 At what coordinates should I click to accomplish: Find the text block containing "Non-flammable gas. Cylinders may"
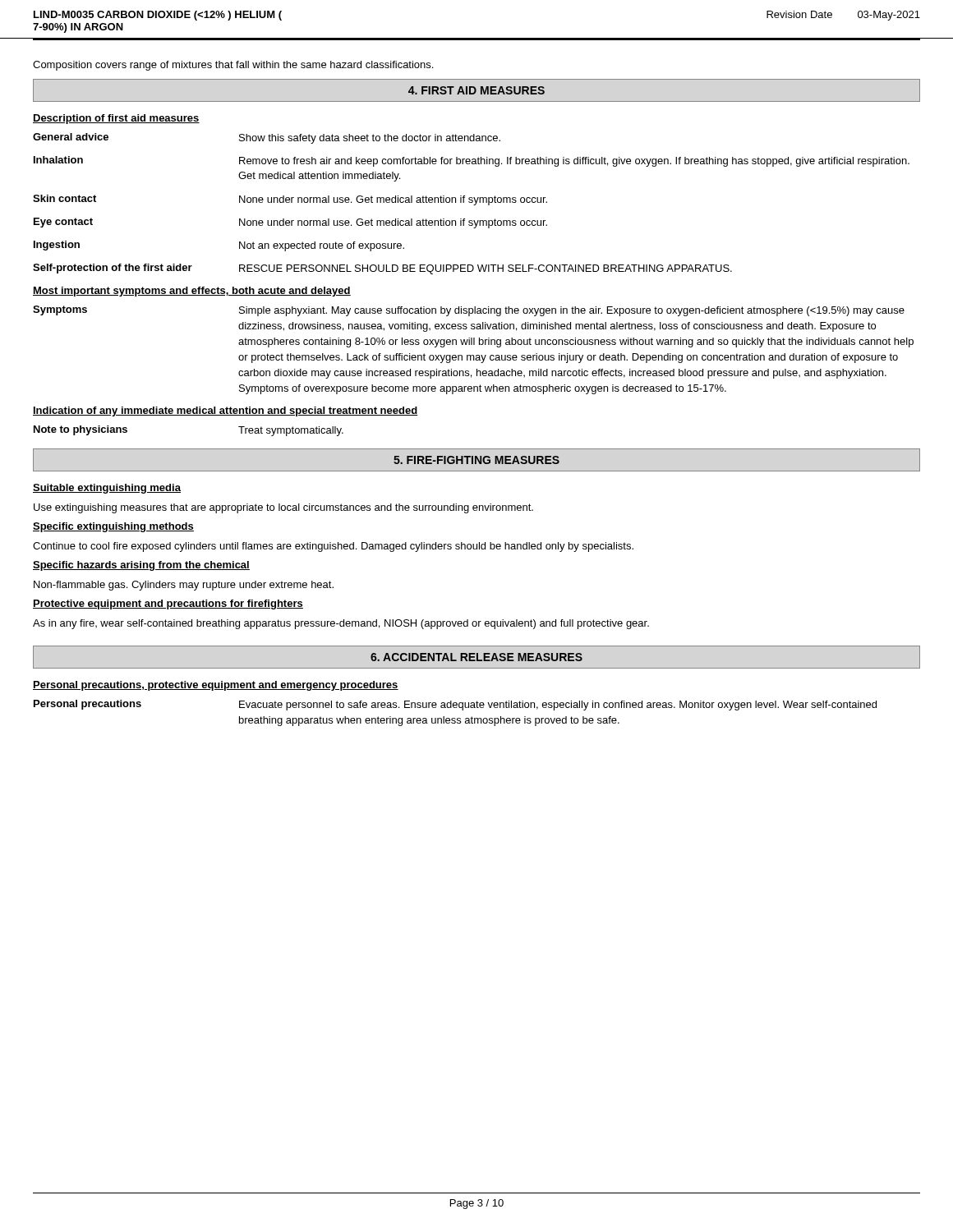184,586
